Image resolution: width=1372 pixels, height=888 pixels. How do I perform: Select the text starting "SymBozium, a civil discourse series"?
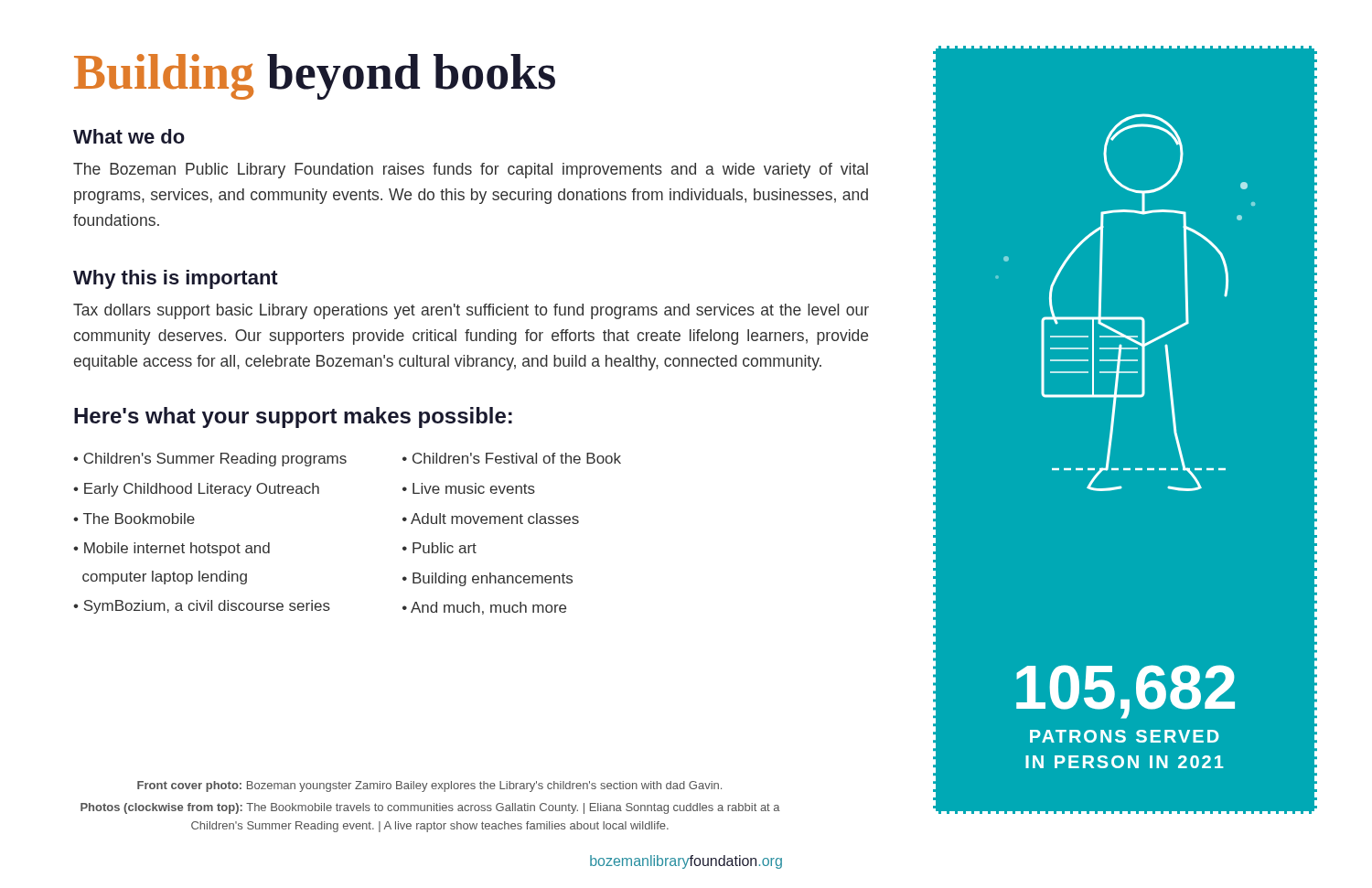pyautogui.click(x=207, y=606)
